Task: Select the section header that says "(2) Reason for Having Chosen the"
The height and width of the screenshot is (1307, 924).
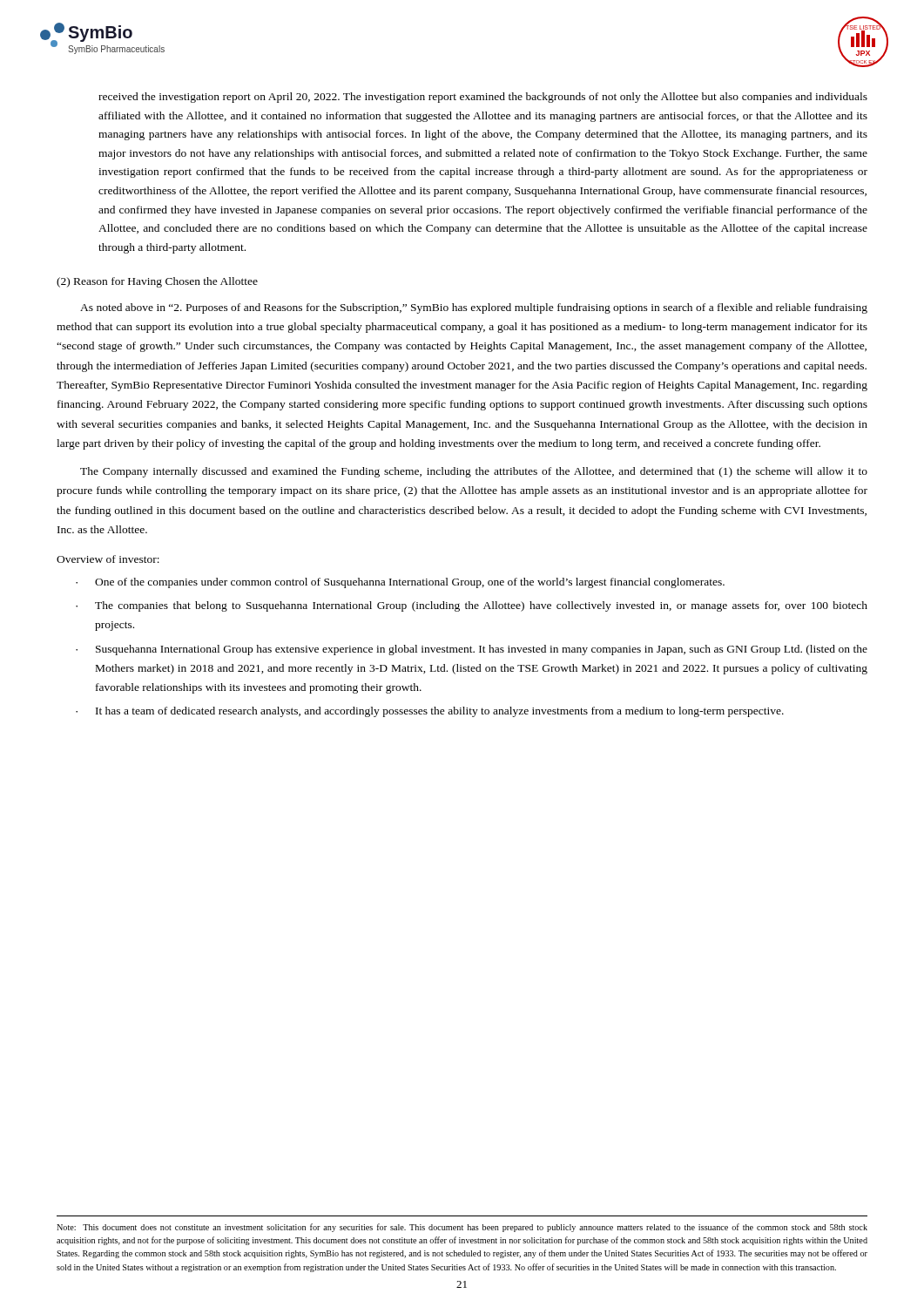Action: coord(157,281)
